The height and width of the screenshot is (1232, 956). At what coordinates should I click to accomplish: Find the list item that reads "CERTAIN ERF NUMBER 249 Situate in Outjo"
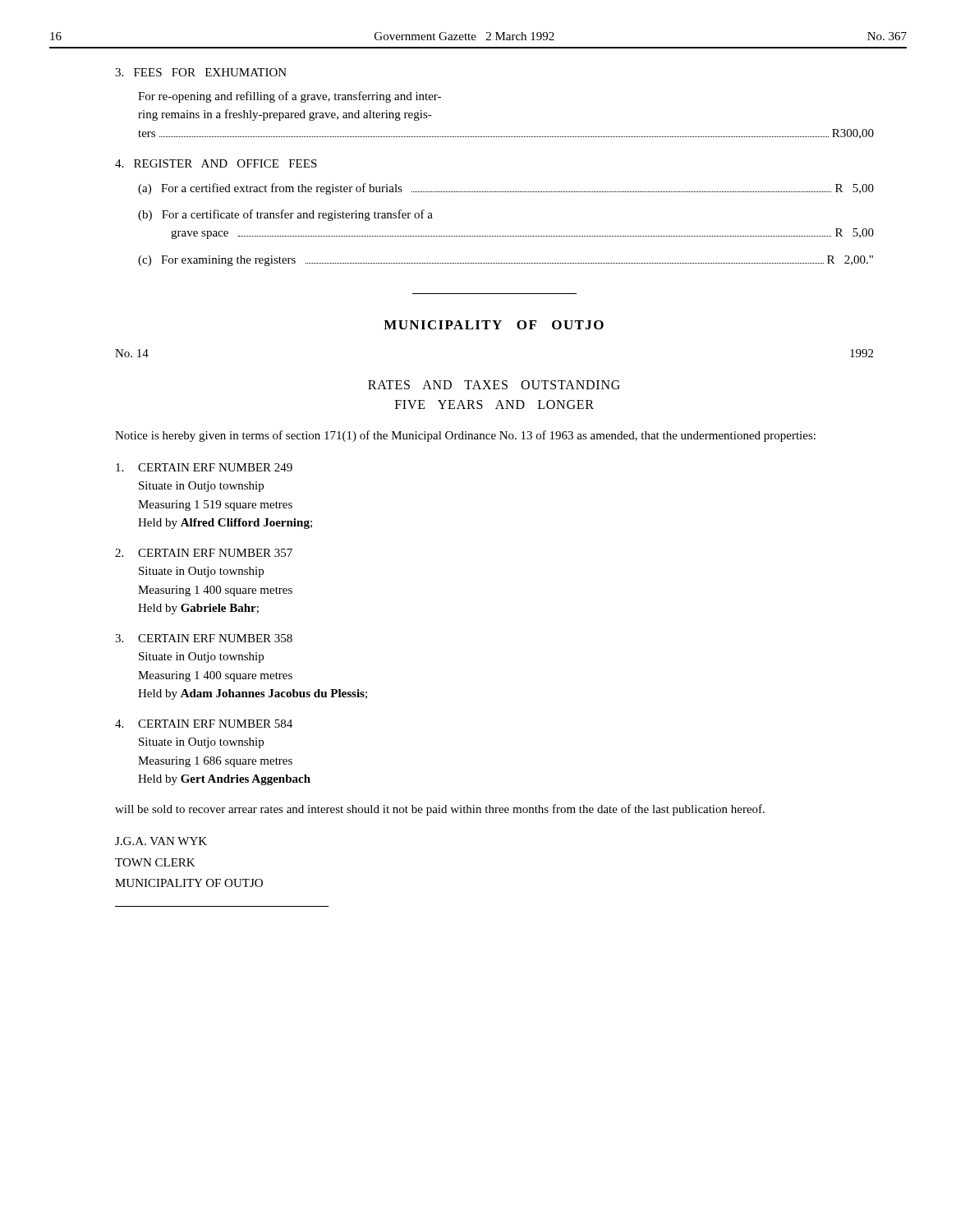point(204,467)
